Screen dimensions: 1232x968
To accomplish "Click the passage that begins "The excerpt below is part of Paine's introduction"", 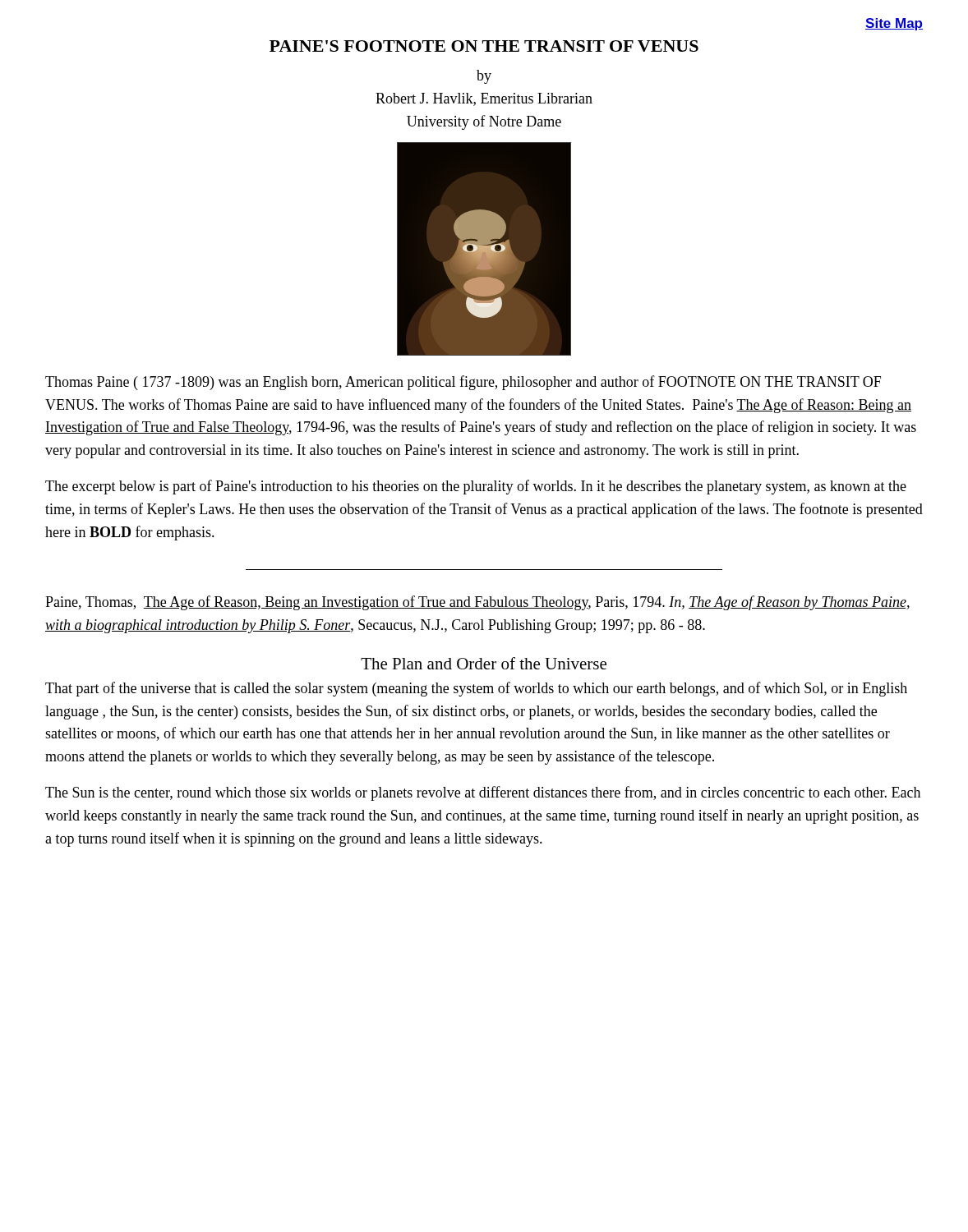I will click(x=484, y=509).
